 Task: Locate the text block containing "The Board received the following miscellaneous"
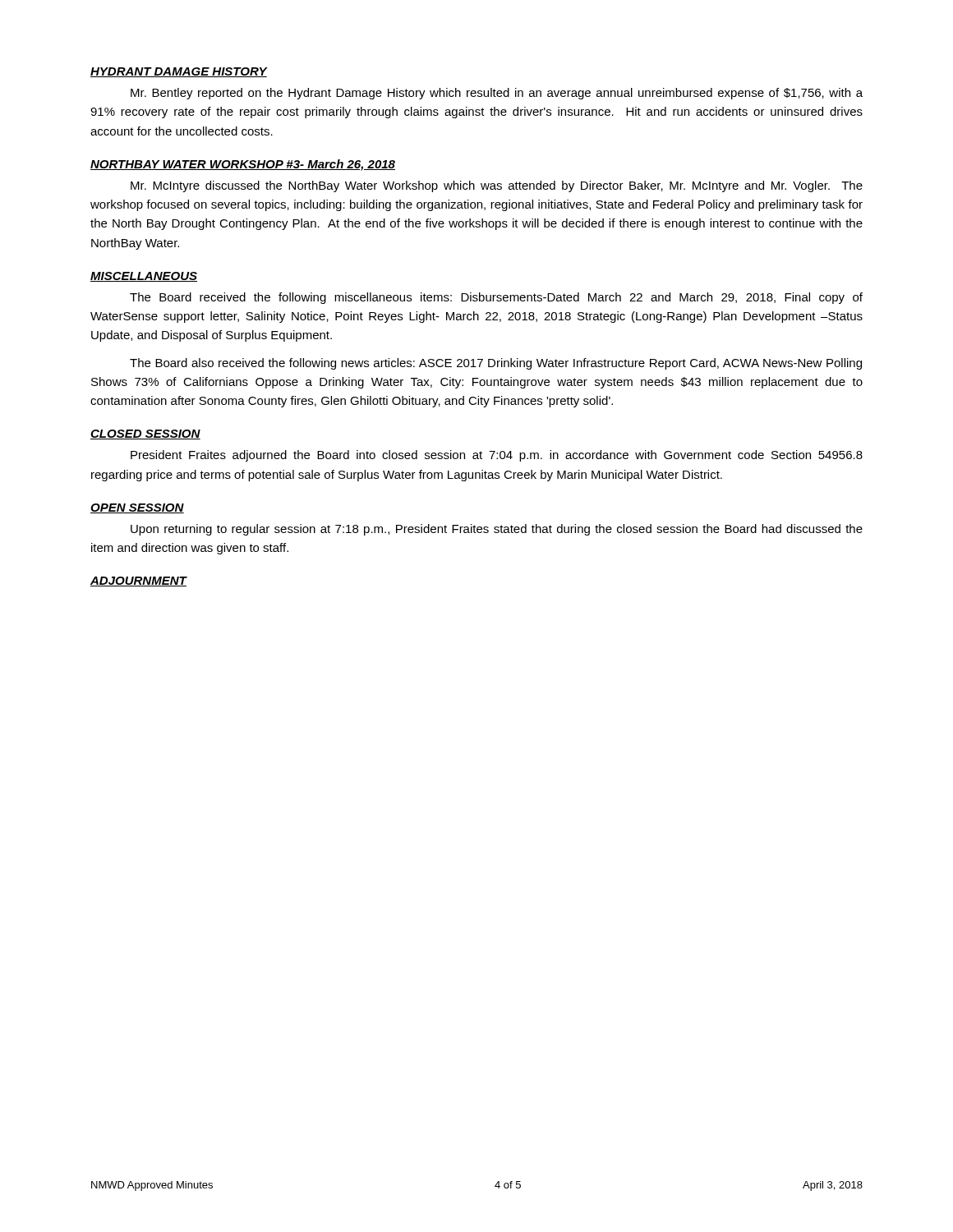coord(476,316)
